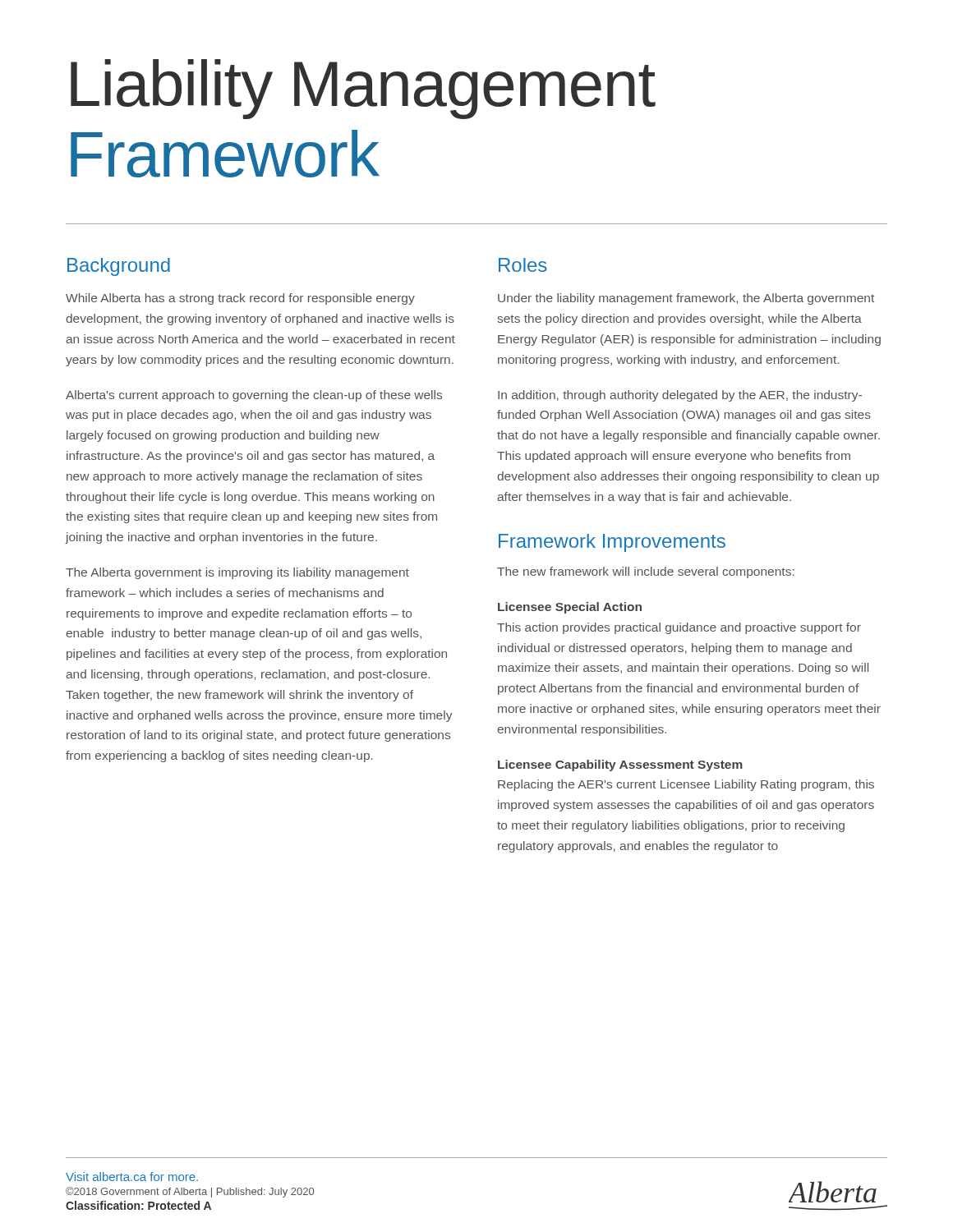Locate the text starting "The Alberta government is improving"
The height and width of the screenshot is (1232, 953).
pos(259,664)
